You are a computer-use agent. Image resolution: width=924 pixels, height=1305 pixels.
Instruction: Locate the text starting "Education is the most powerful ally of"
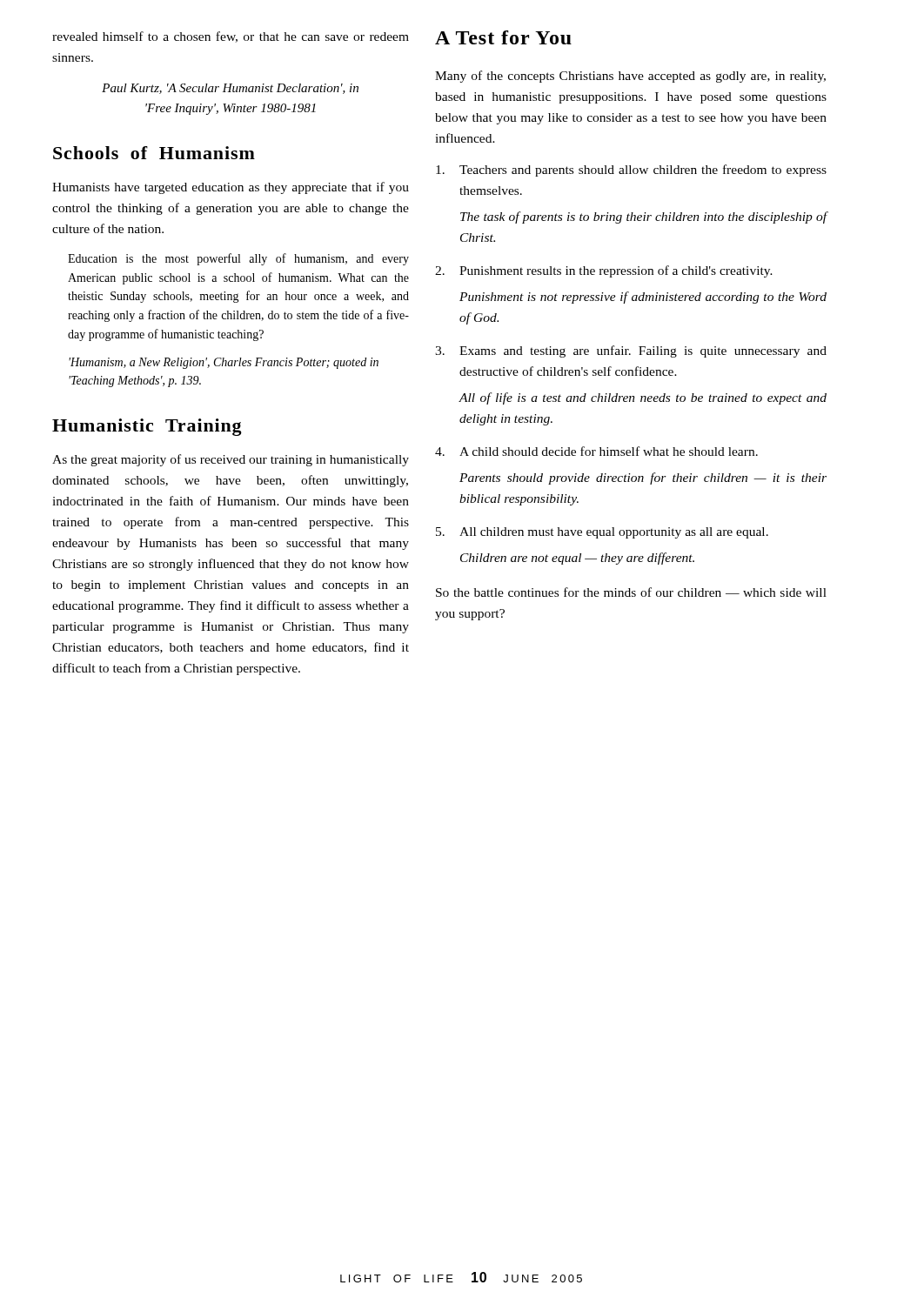point(238,297)
